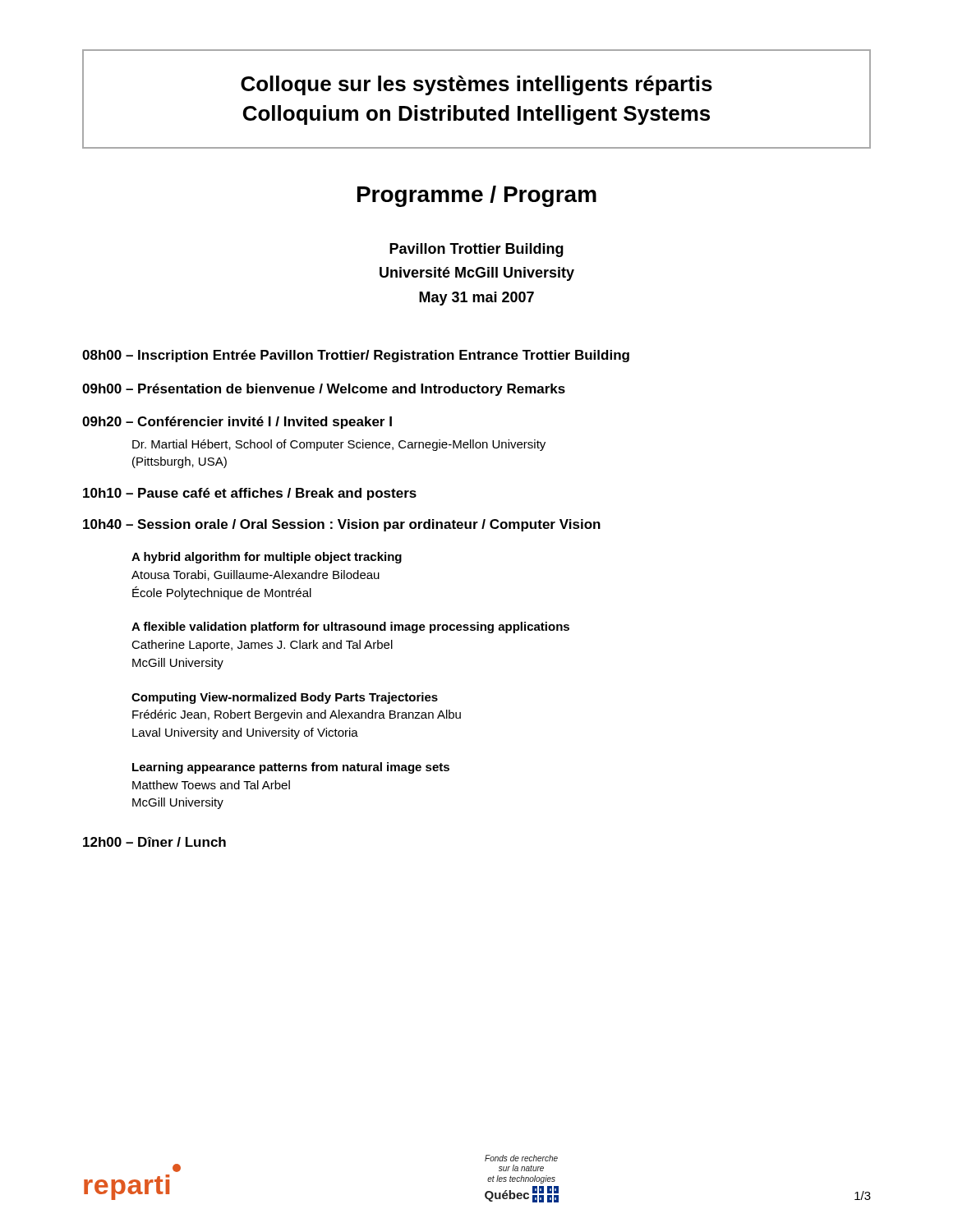953x1232 pixels.
Task: Find the block on this page that starts "Computing View-normalized Body Parts Trajectories Frédéric"
Action: pos(285,698)
